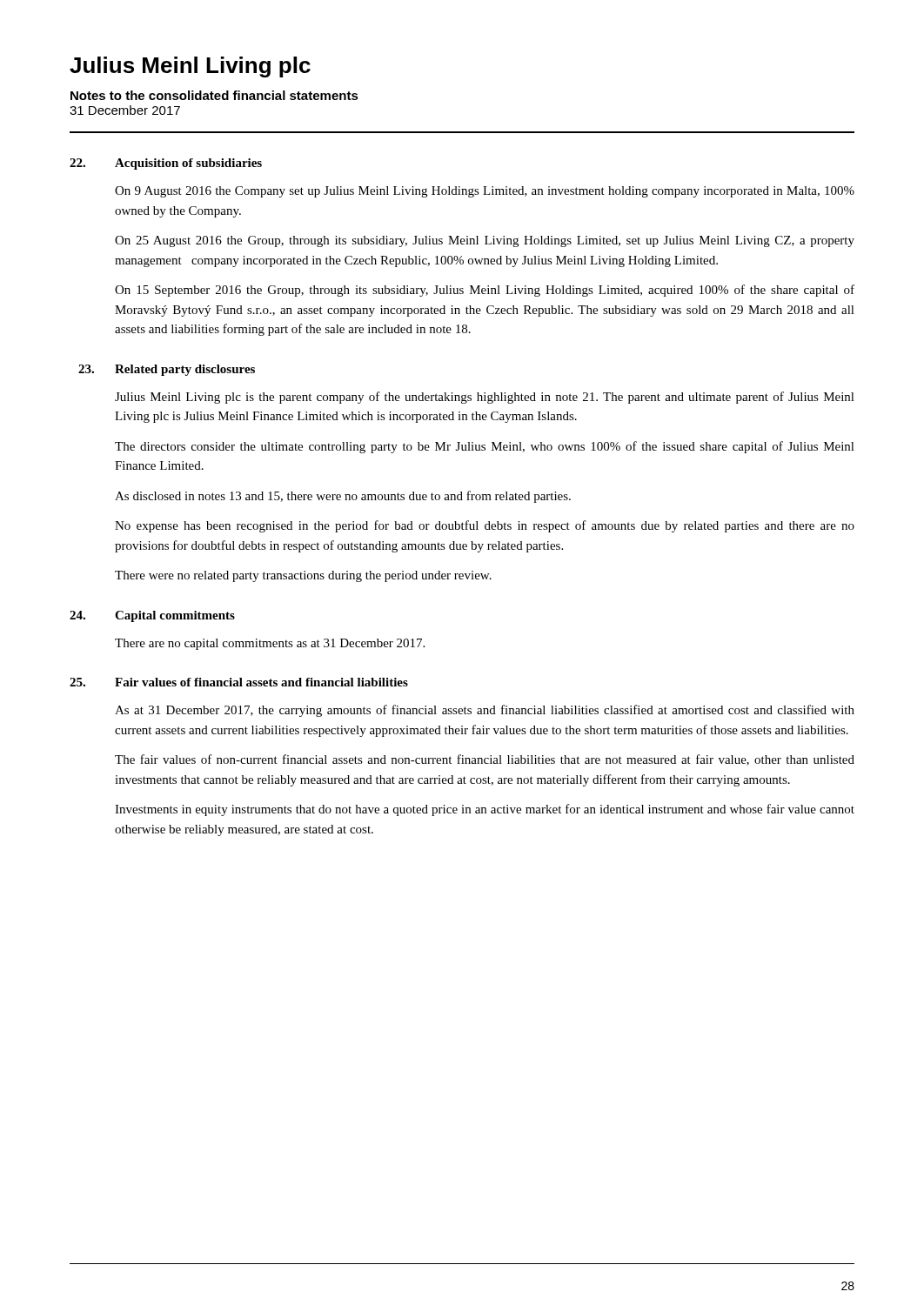Navigate to the block starting "Julius Meinl Living plc is"
924x1305 pixels.
pyautogui.click(x=485, y=406)
